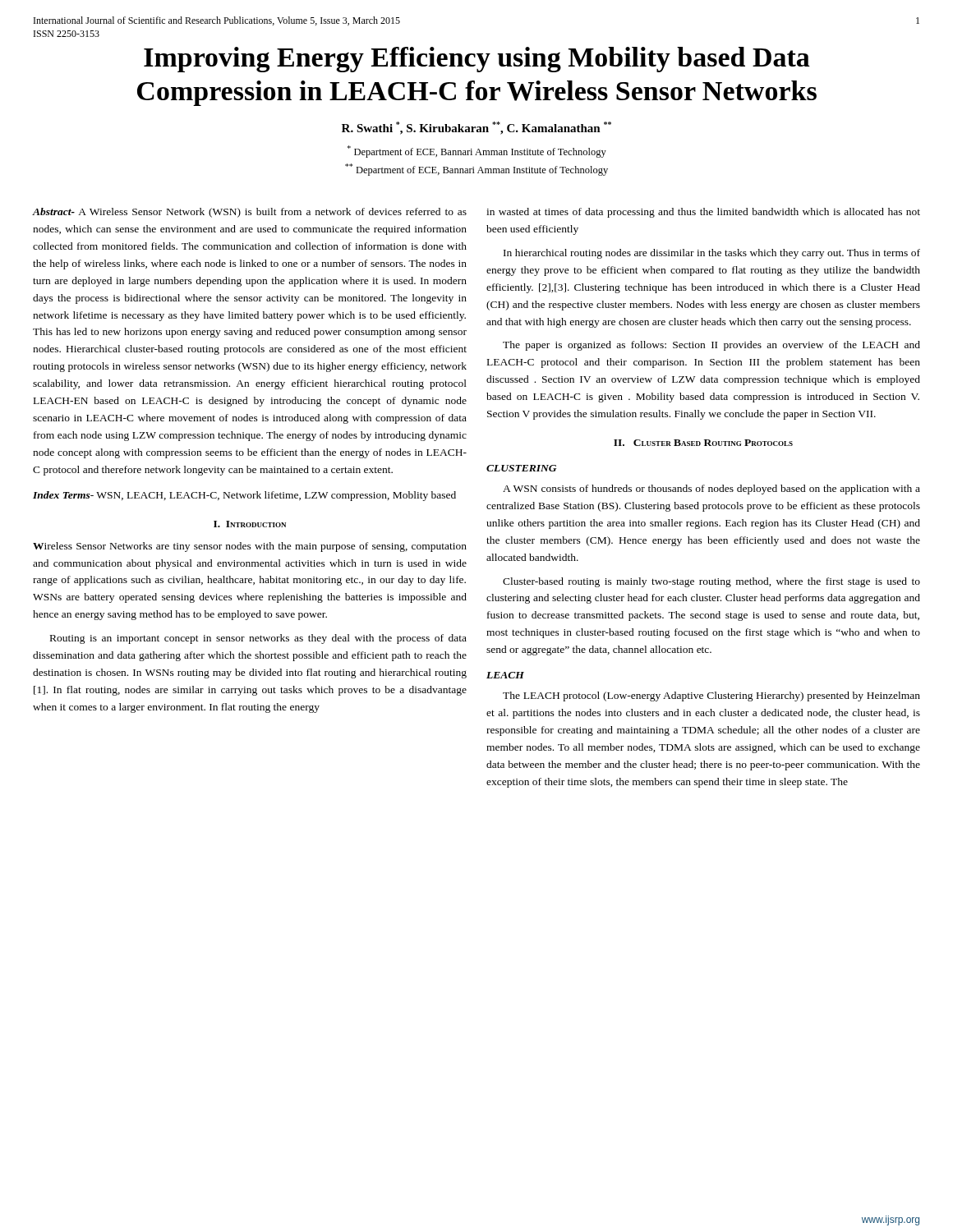Find the text block that reads "in wasted at times"
Viewport: 953px width, 1232px height.
point(703,220)
